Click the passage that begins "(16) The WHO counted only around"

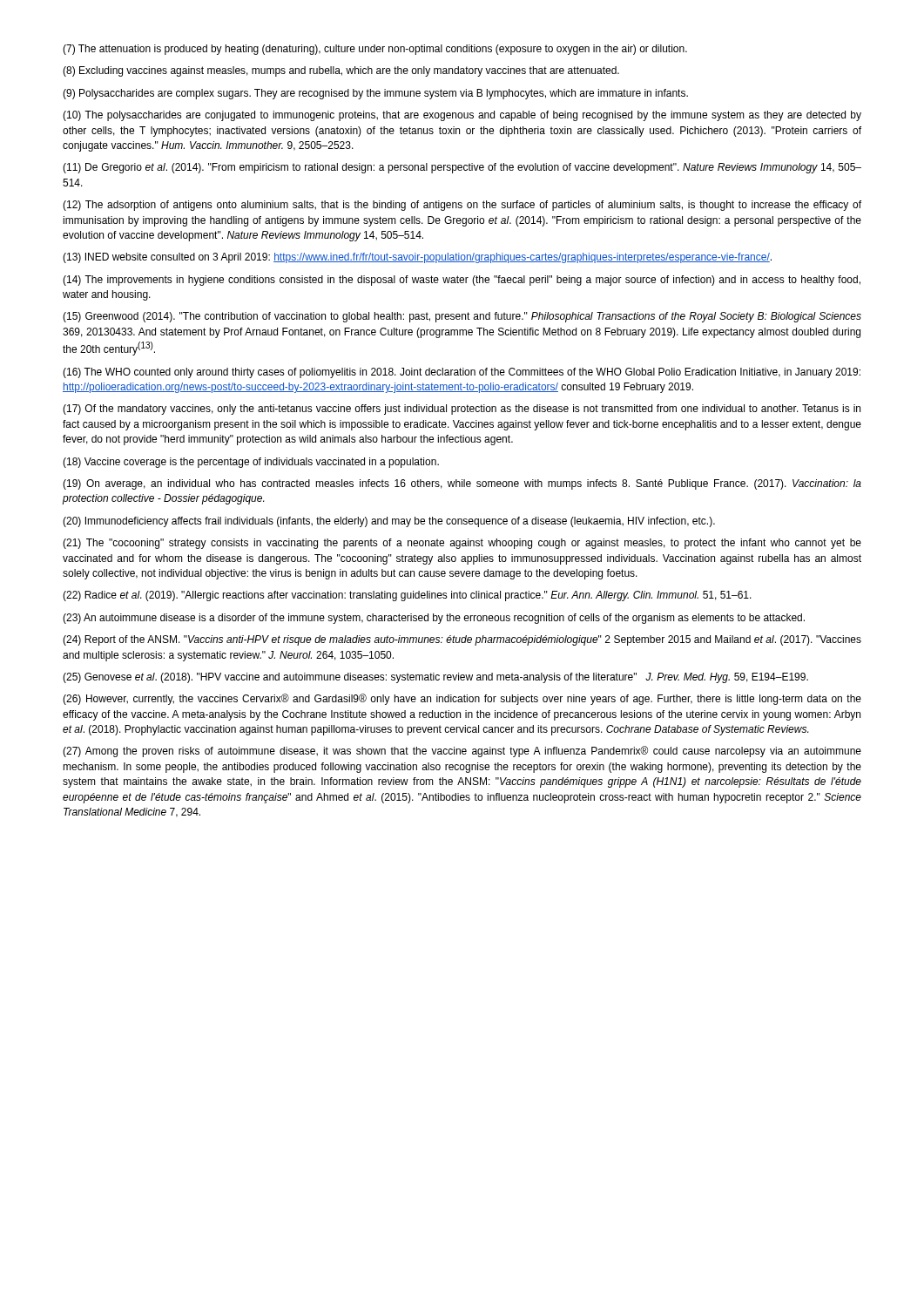pyautogui.click(x=462, y=379)
